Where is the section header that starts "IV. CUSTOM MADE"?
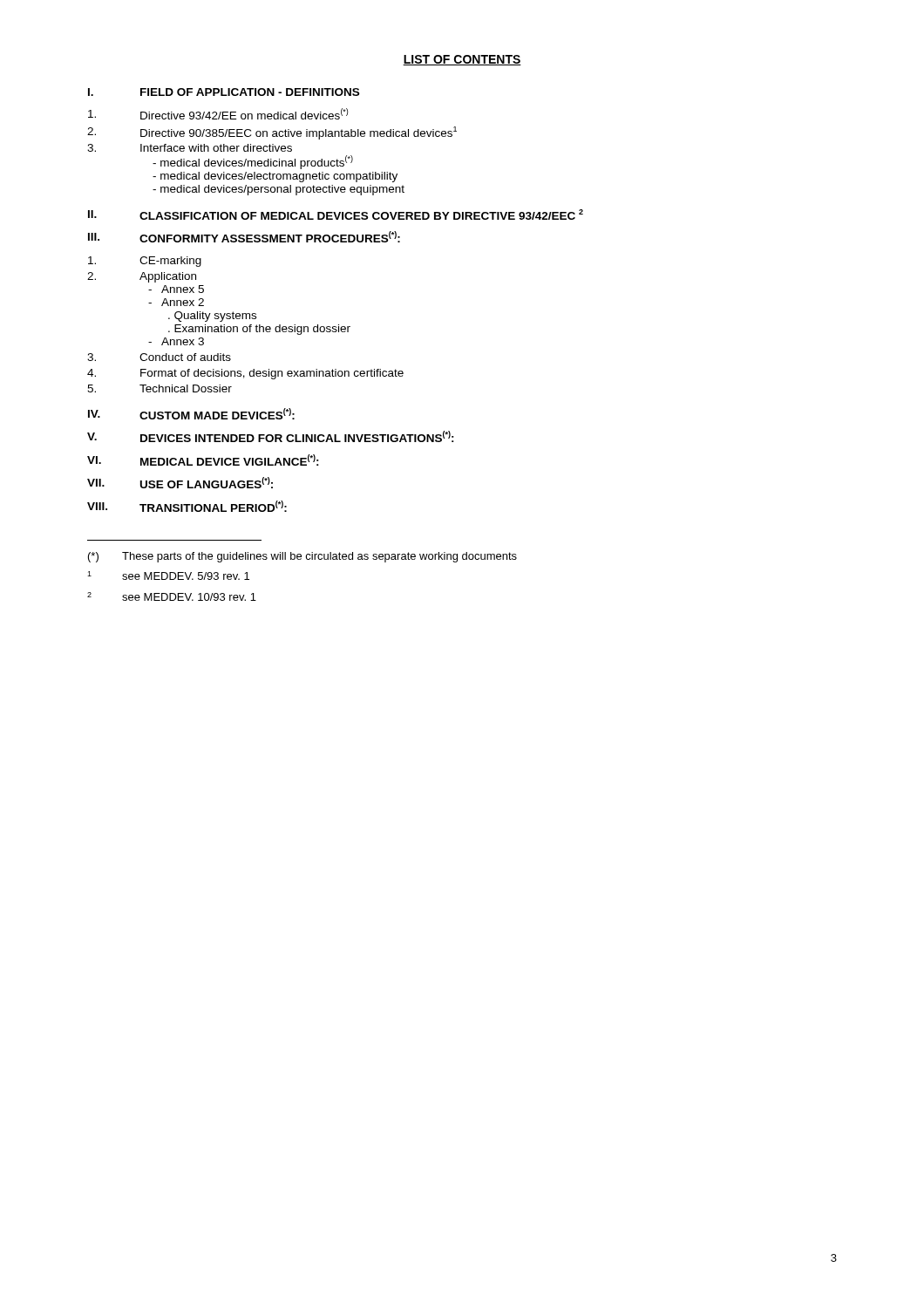This screenshot has width=924, height=1308. [191, 414]
